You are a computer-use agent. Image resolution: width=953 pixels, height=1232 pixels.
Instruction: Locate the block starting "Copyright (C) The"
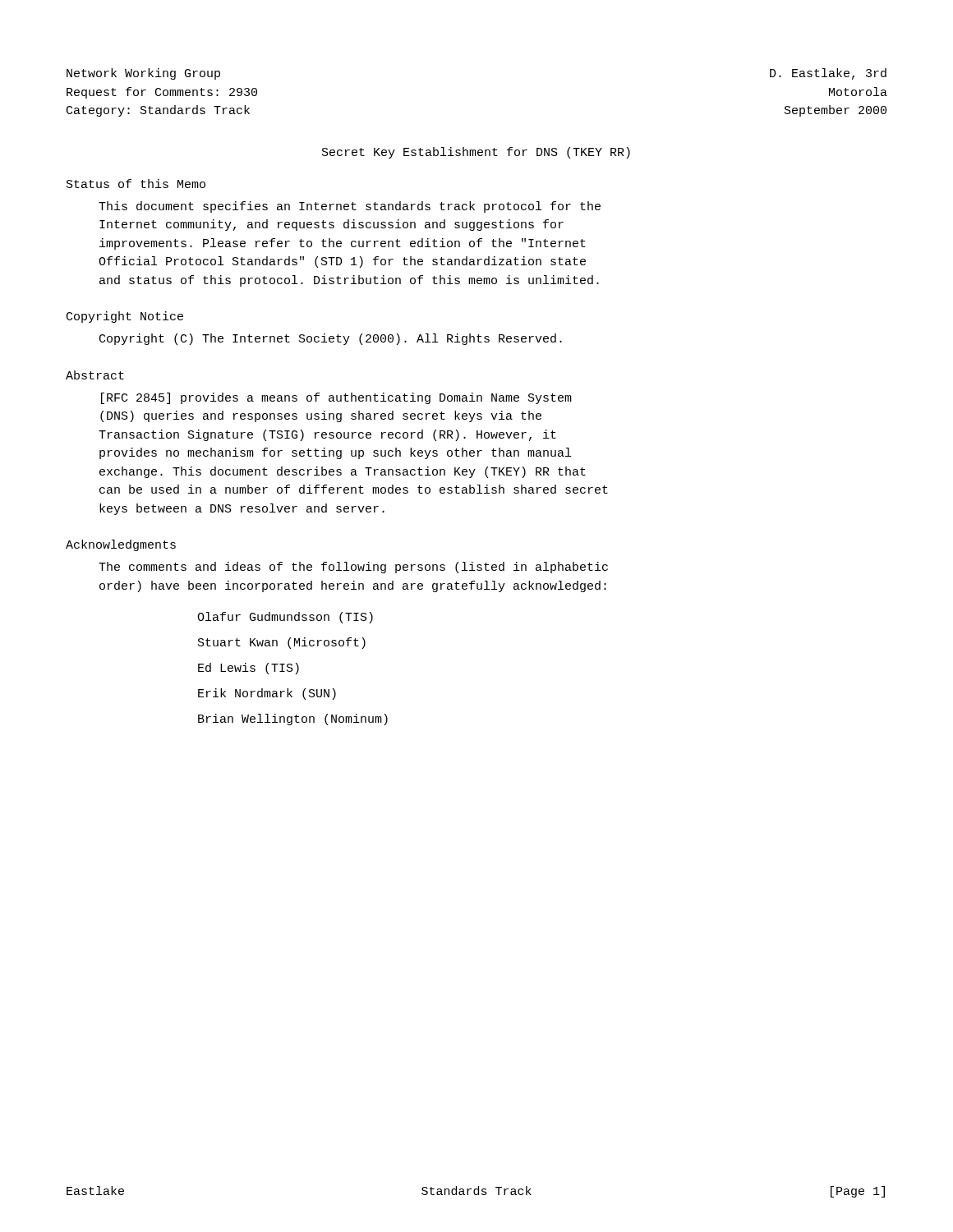tap(332, 340)
